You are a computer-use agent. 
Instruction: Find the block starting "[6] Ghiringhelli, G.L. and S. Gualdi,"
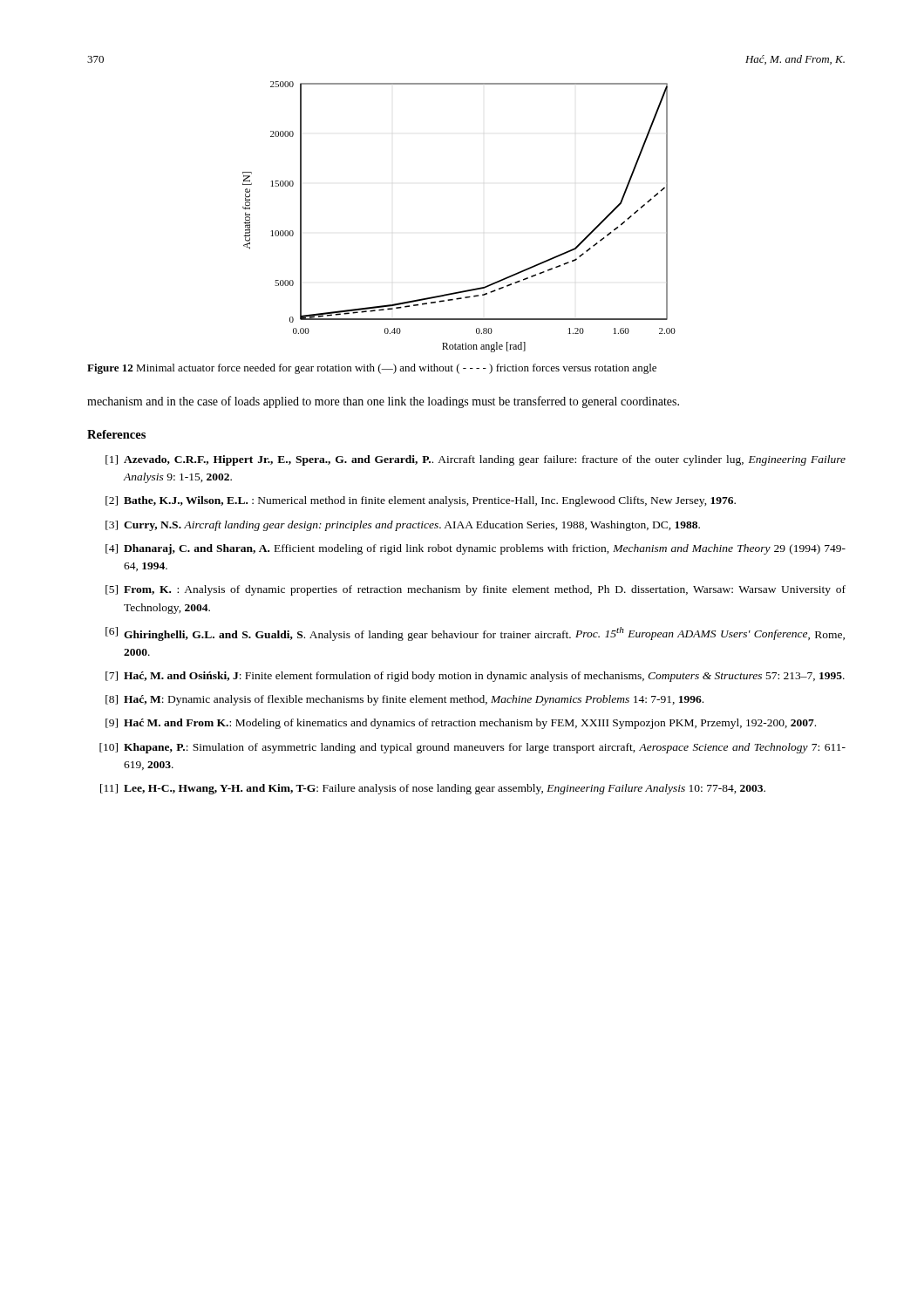(466, 642)
